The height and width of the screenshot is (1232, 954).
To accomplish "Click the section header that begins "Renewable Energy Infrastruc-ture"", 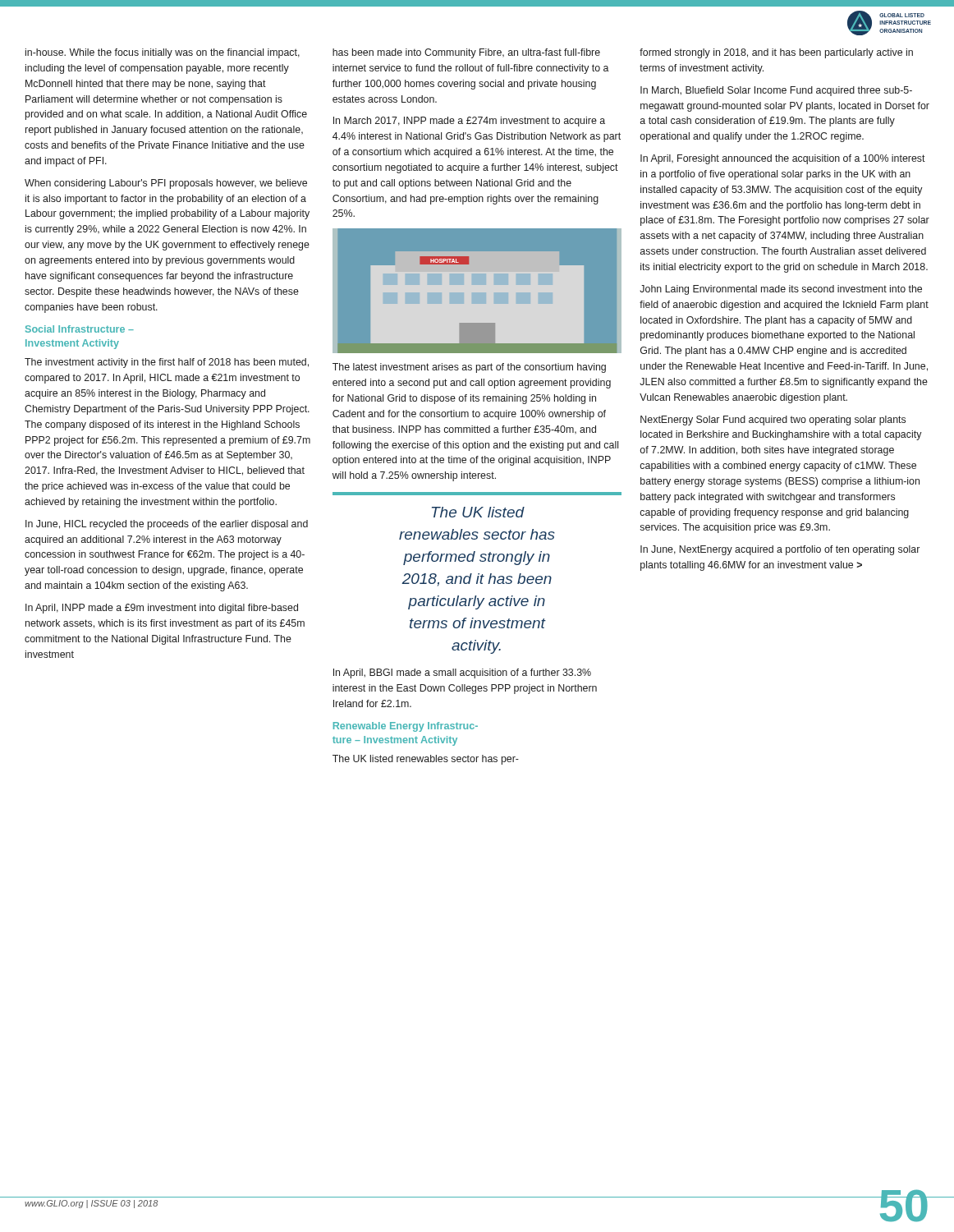I will tap(405, 733).
